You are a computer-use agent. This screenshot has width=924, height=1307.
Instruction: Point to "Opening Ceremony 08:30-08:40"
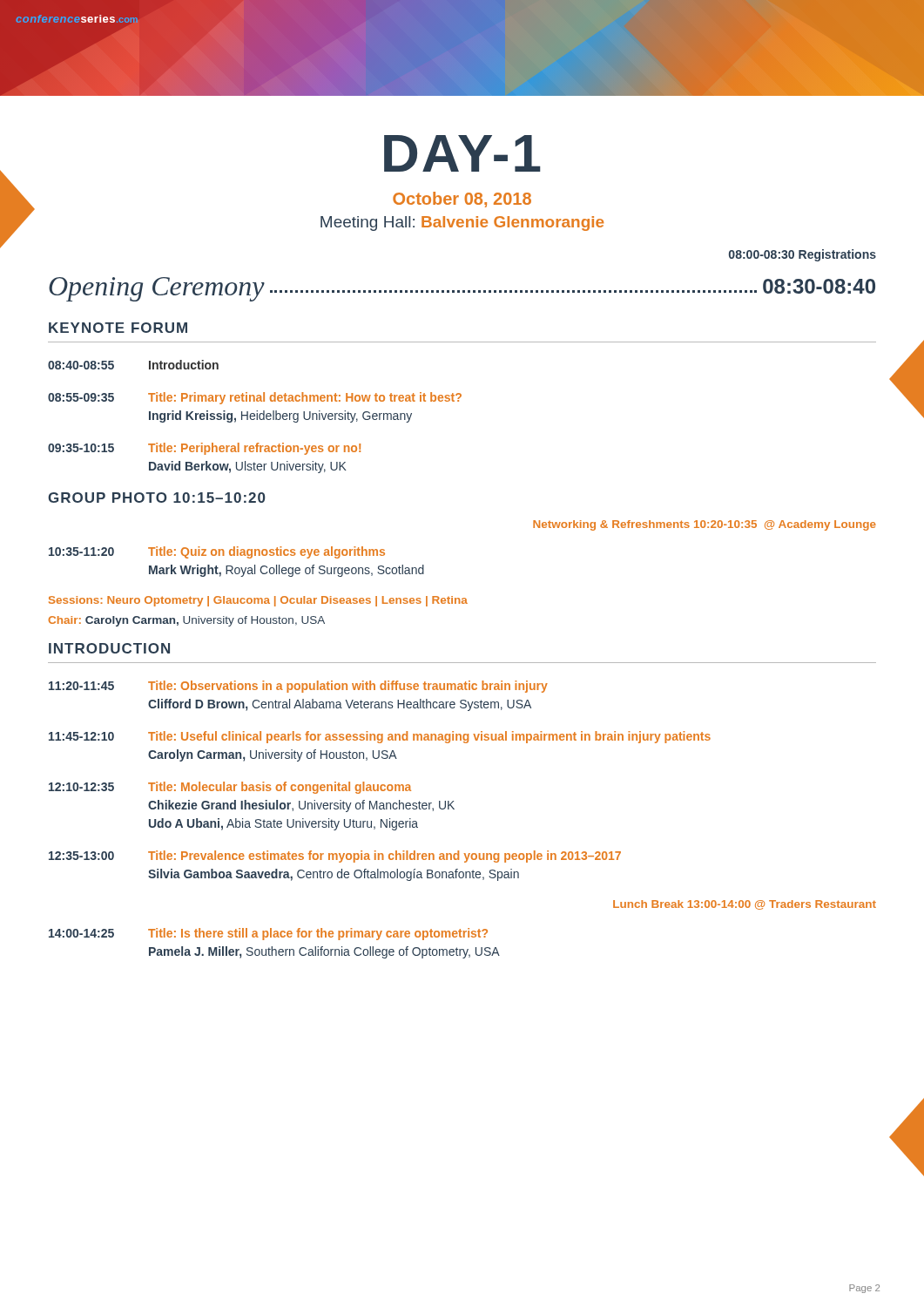pyautogui.click(x=462, y=286)
